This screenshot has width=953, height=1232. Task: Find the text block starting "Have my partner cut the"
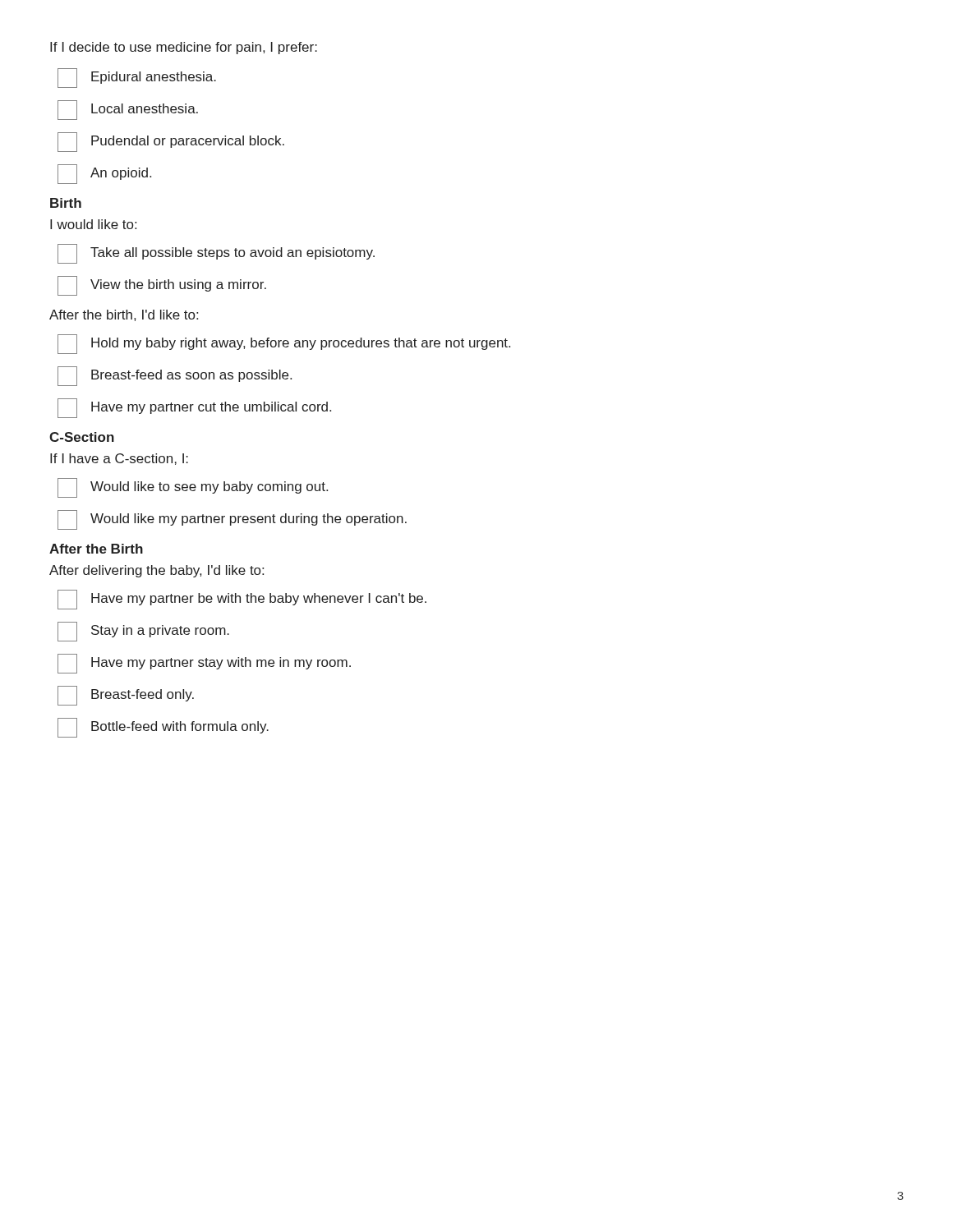point(195,408)
